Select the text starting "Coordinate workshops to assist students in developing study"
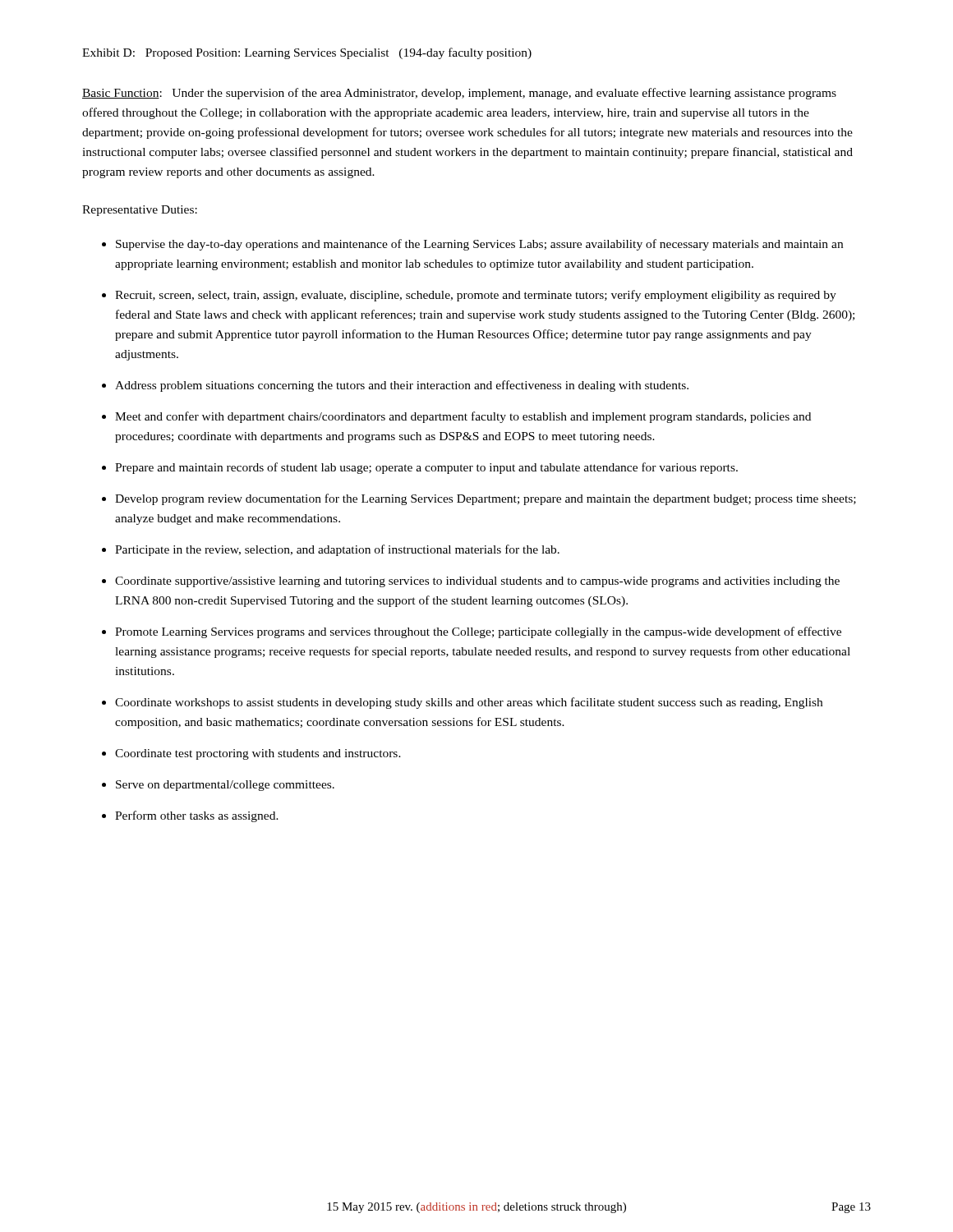Image resolution: width=953 pixels, height=1232 pixels. (469, 712)
